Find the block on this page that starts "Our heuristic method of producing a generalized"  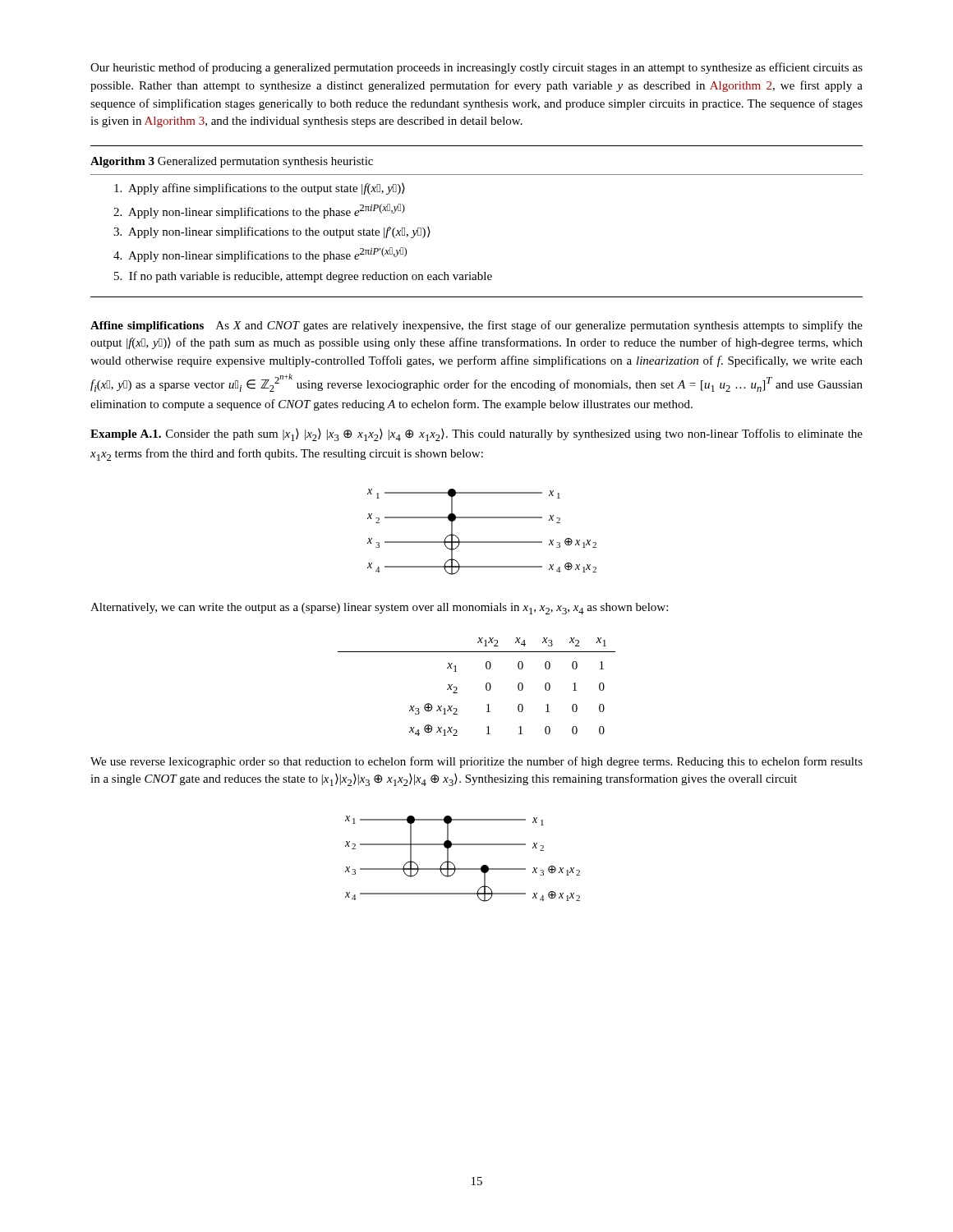coord(476,94)
